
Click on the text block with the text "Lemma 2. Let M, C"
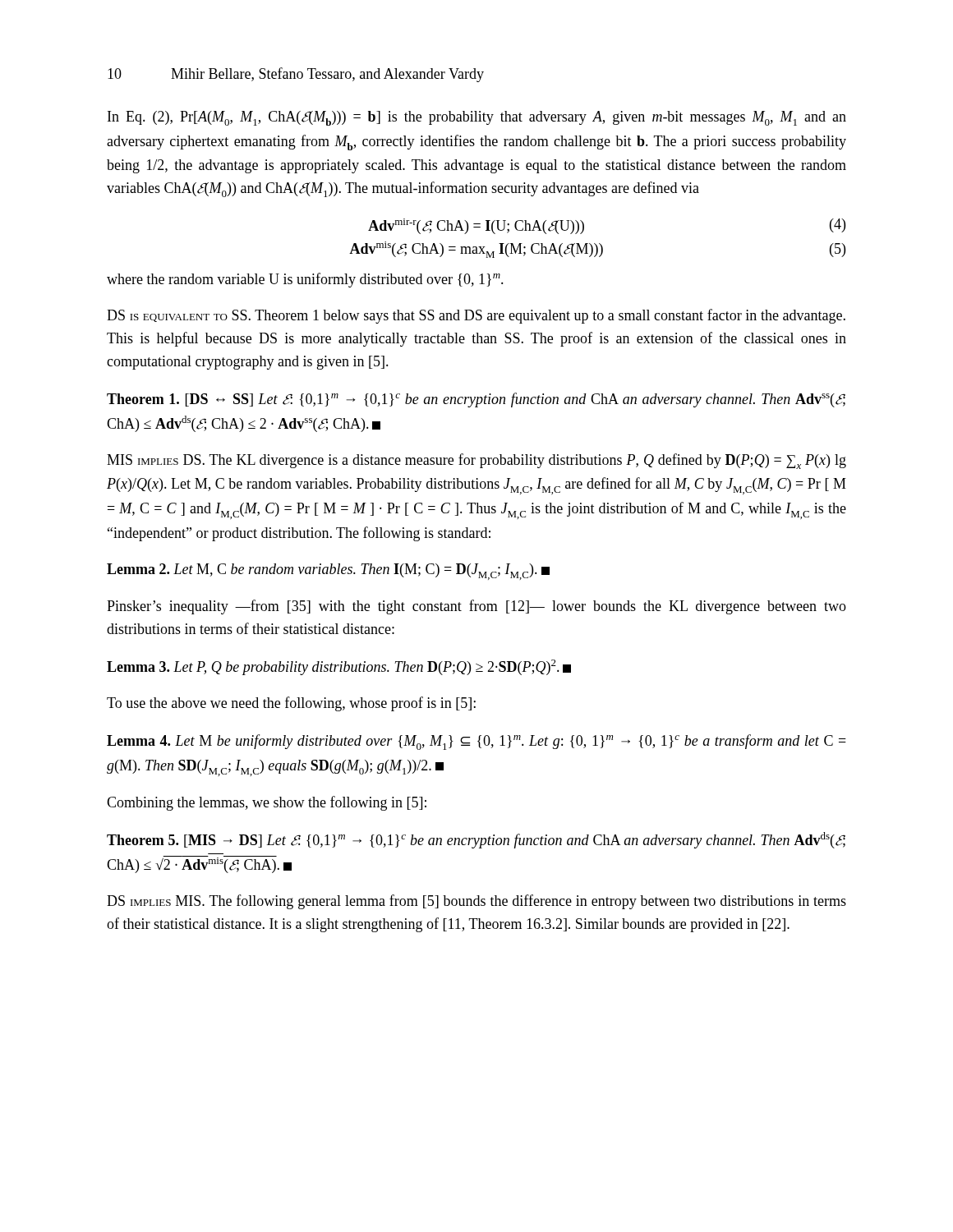pos(476,570)
